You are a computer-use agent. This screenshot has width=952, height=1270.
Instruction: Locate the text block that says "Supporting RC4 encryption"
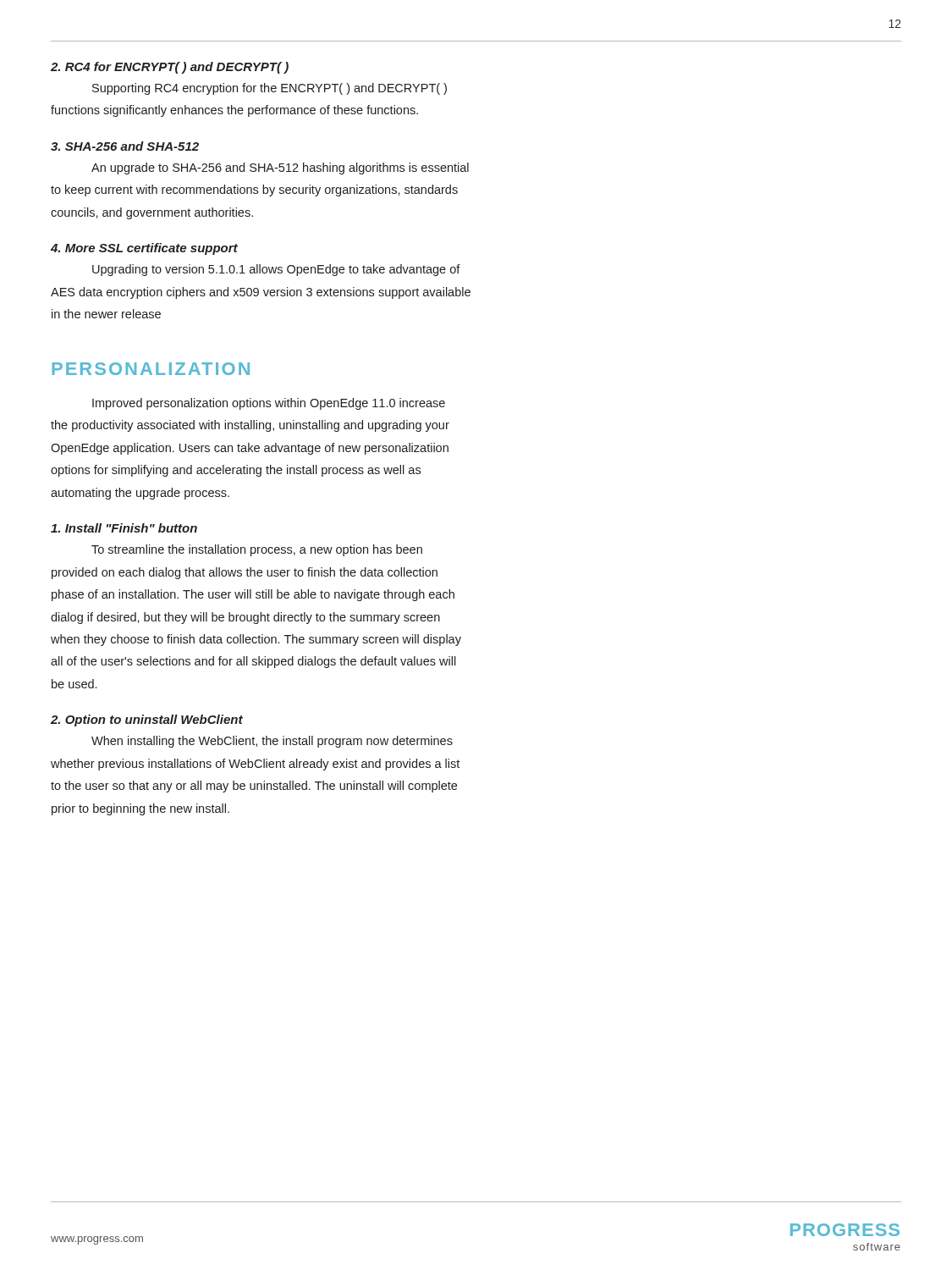coord(270,89)
